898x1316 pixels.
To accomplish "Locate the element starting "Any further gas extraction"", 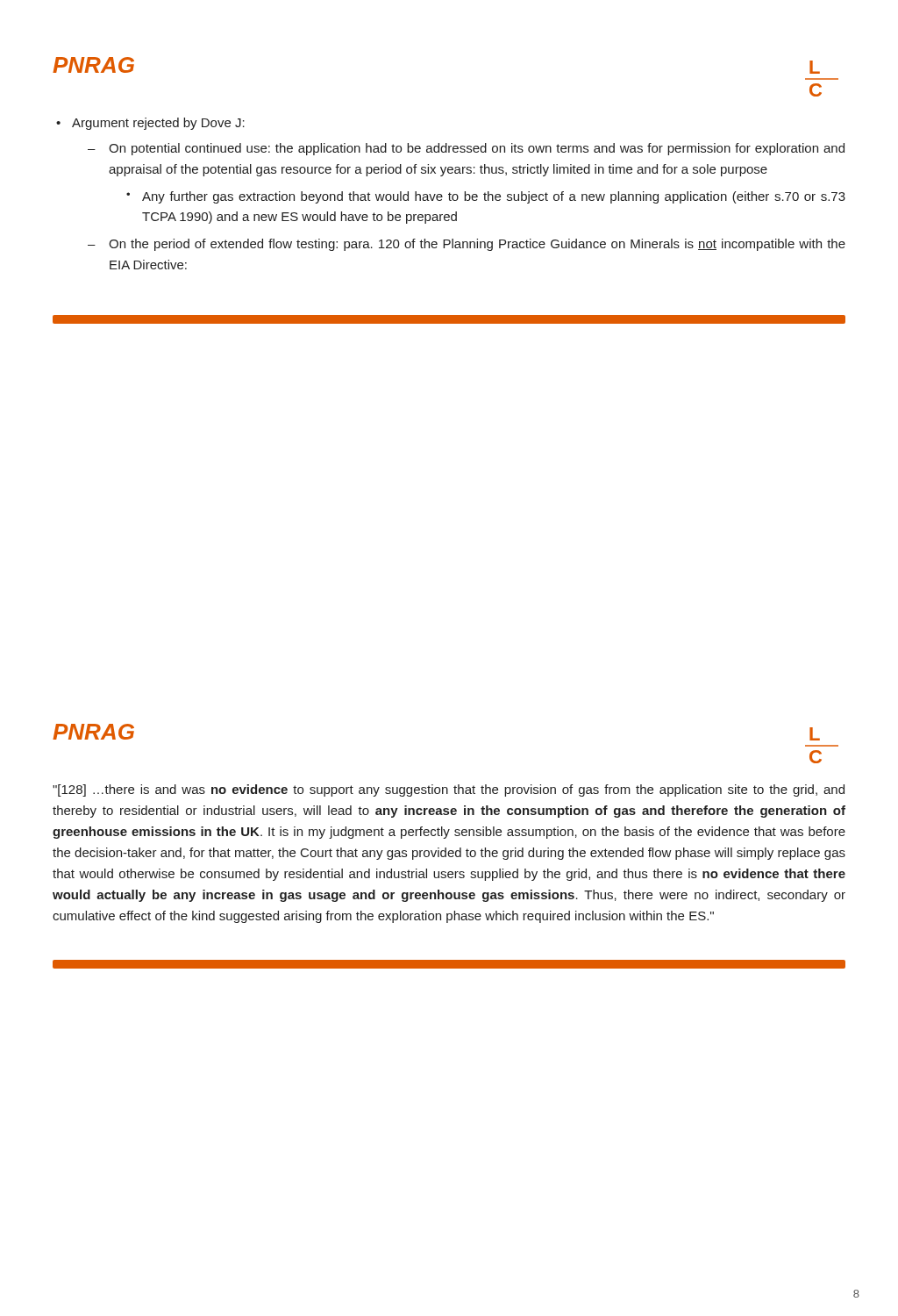I will (x=494, y=206).
